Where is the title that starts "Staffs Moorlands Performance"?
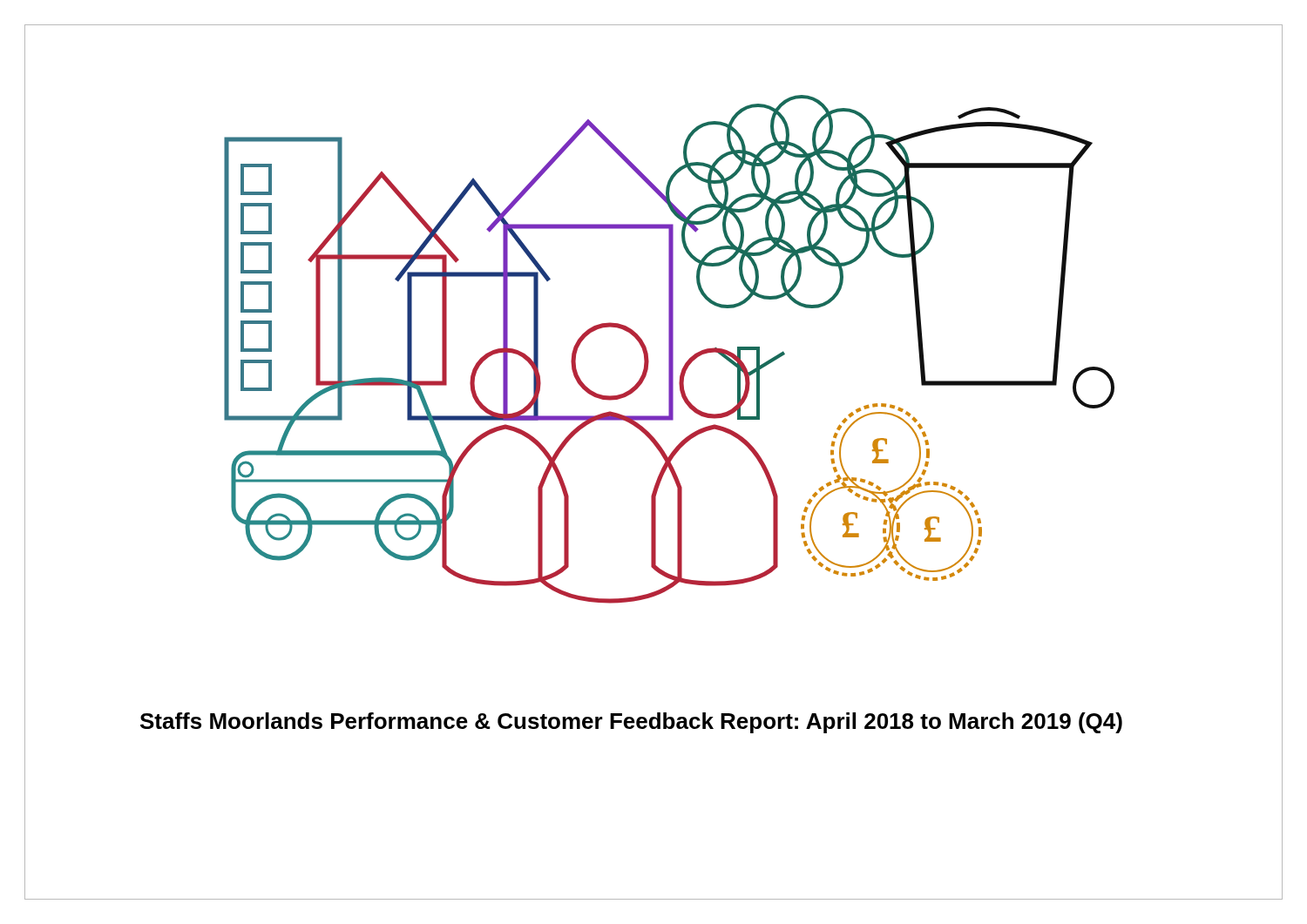This screenshot has height=924, width=1307. point(631,721)
